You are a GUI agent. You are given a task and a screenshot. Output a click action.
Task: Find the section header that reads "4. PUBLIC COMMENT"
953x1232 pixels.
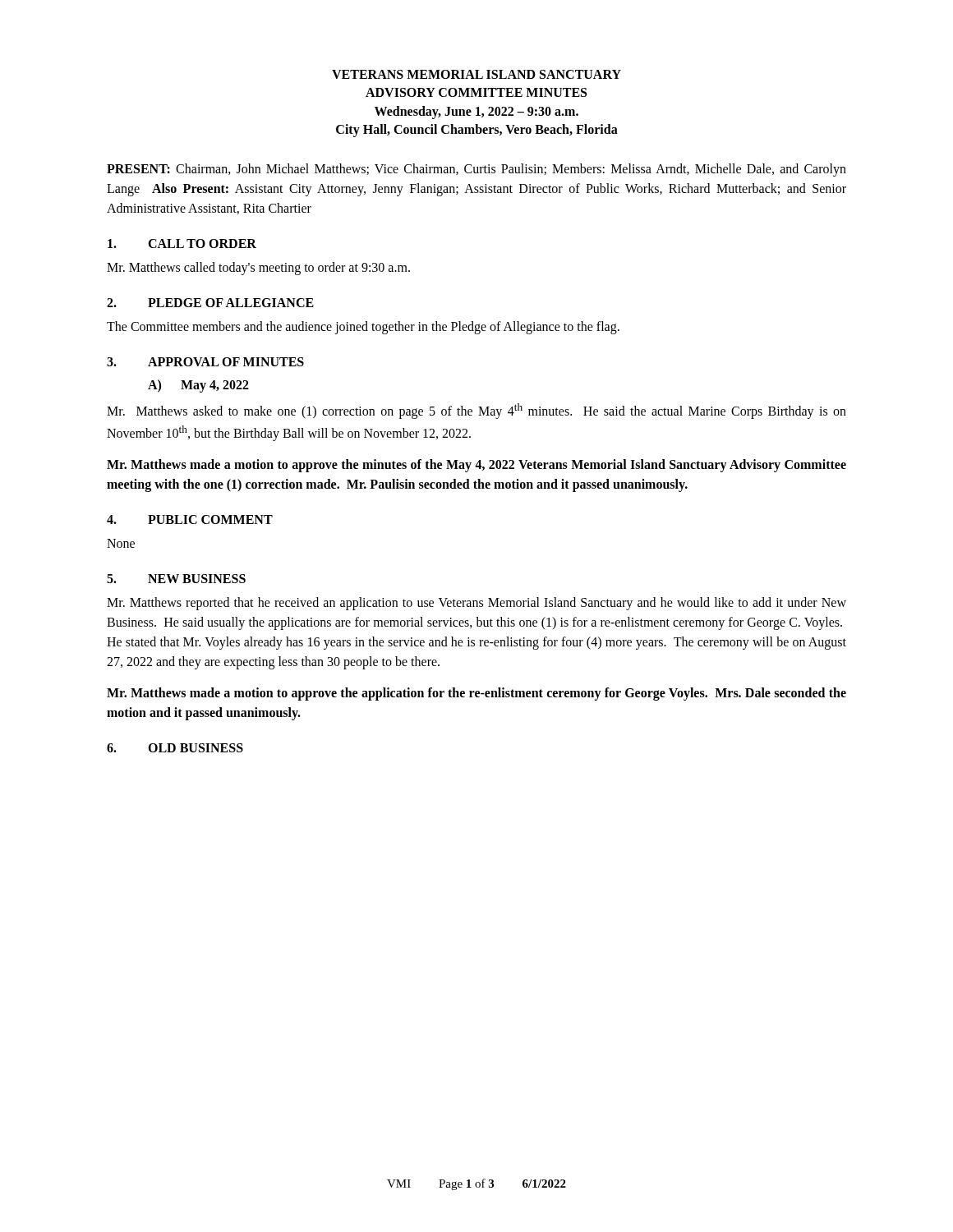pyautogui.click(x=190, y=520)
